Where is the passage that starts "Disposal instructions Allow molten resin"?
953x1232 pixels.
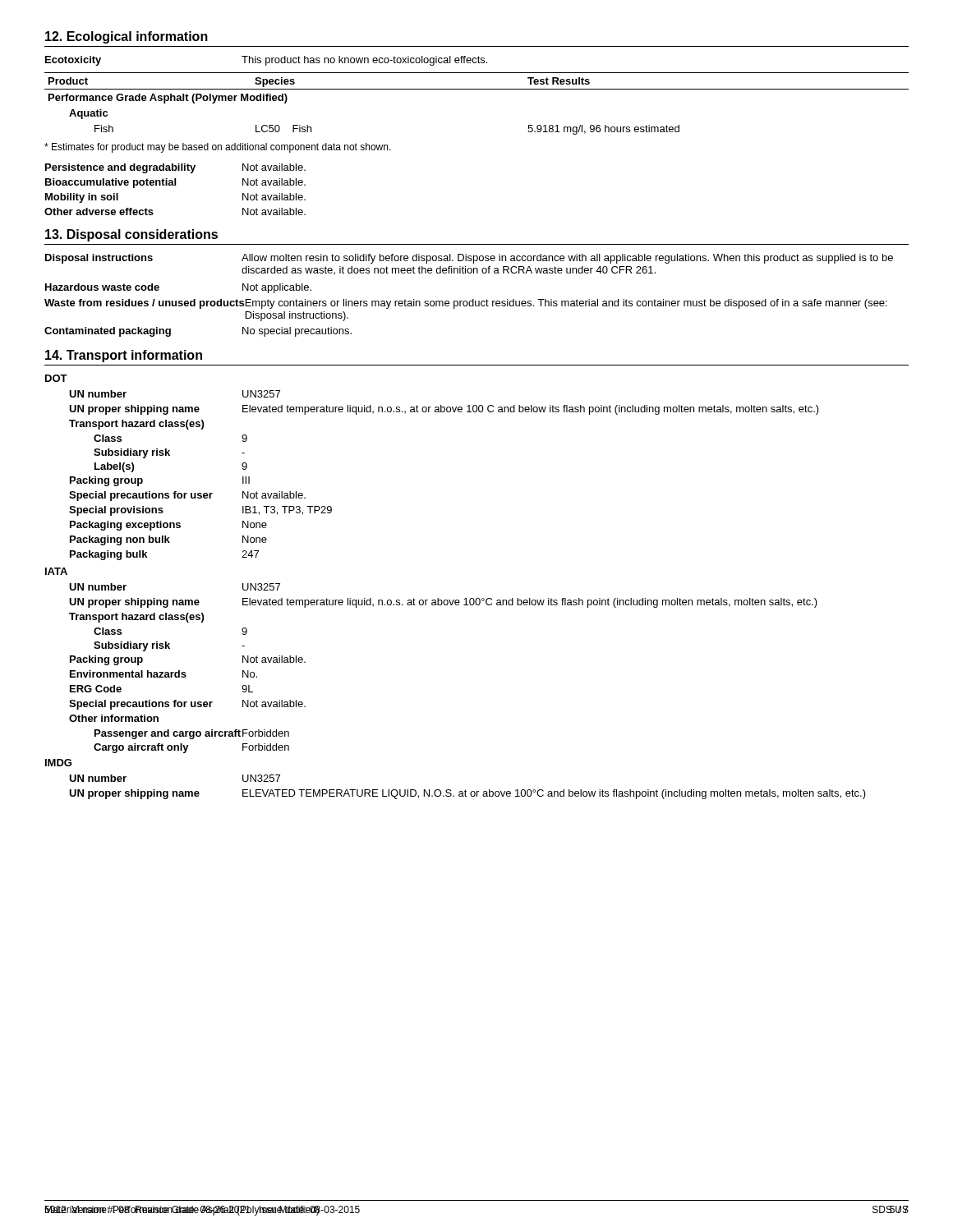pos(476,264)
